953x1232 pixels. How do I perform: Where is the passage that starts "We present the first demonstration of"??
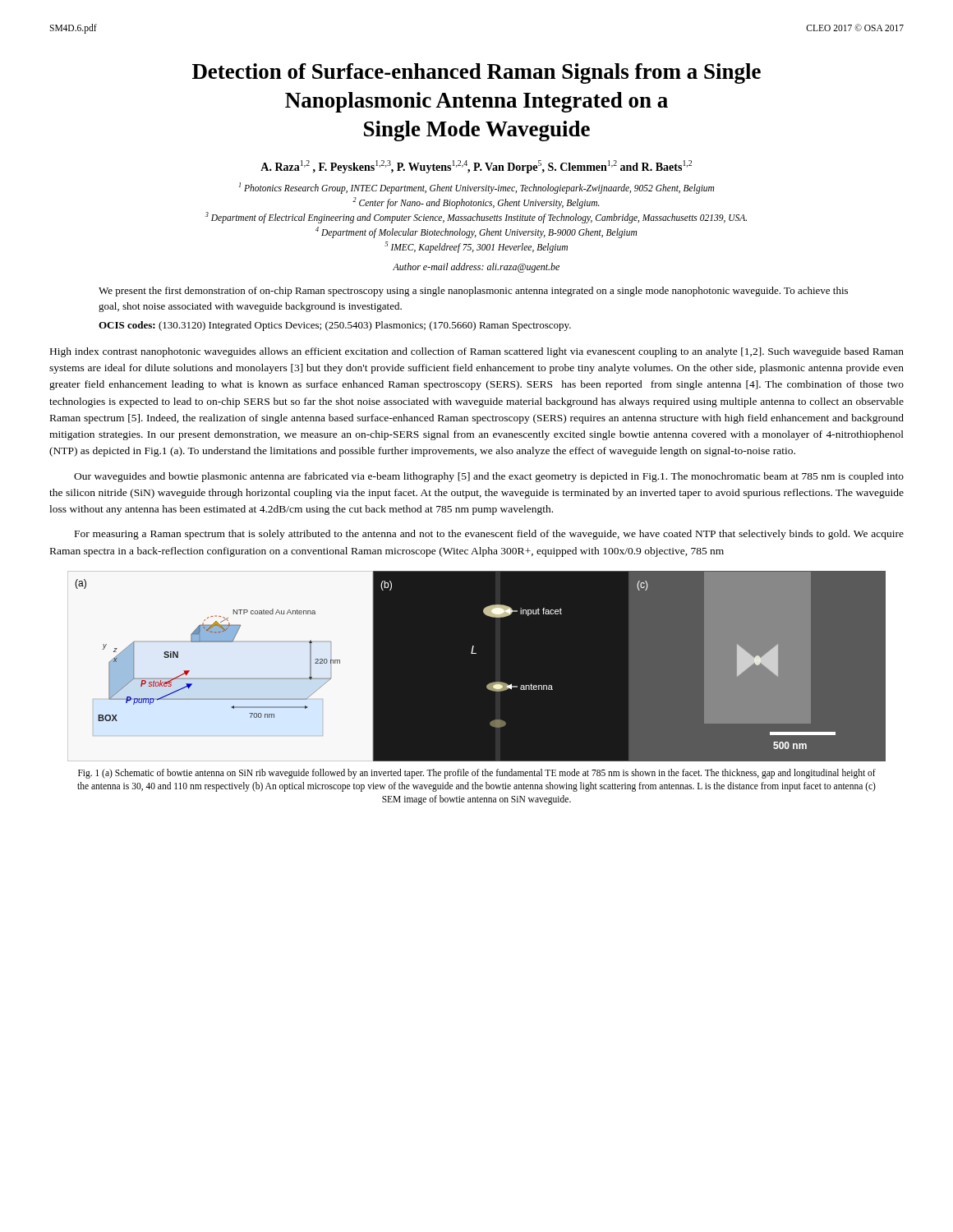click(x=473, y=292)
